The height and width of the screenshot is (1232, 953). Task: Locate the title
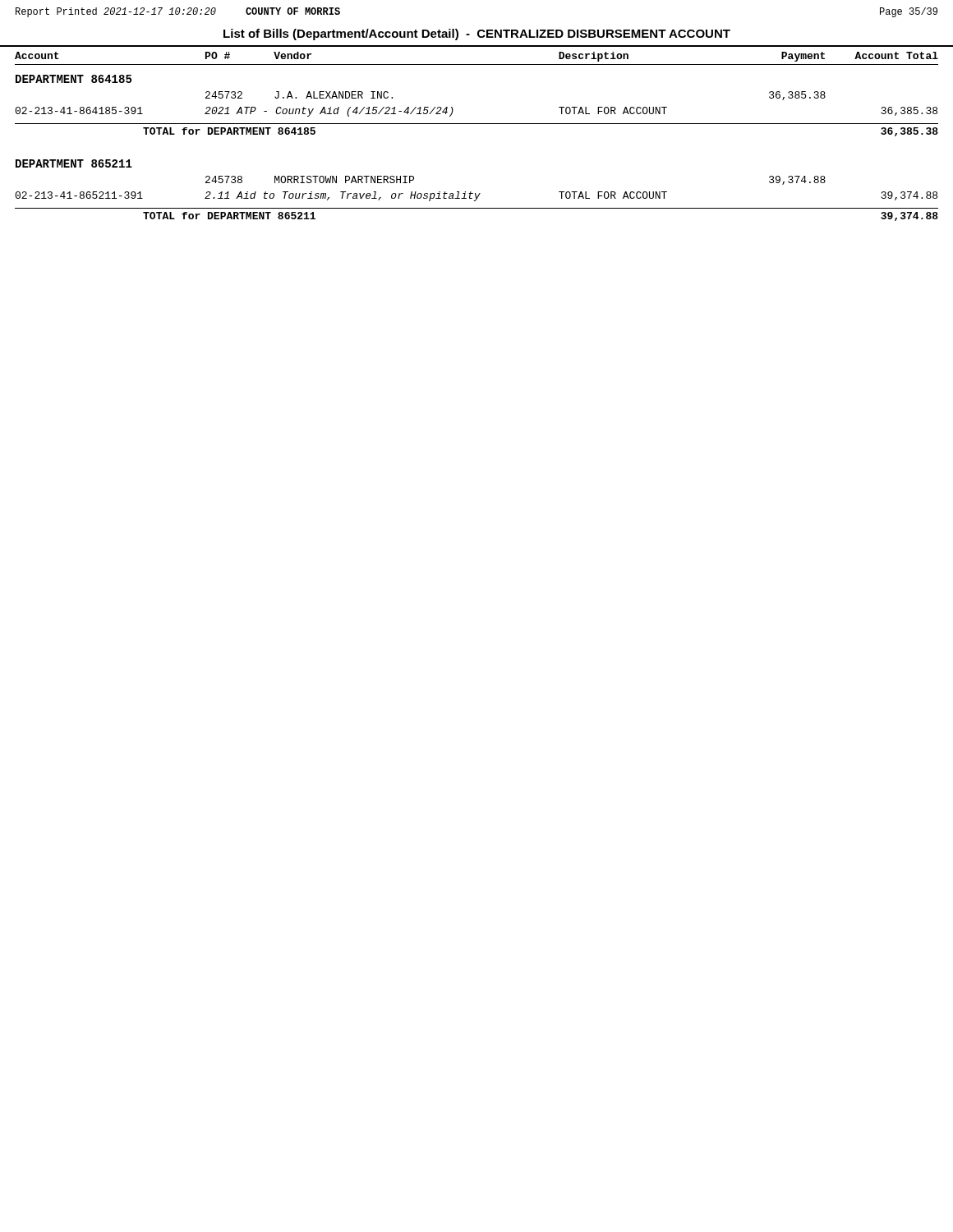coord(476,33)
